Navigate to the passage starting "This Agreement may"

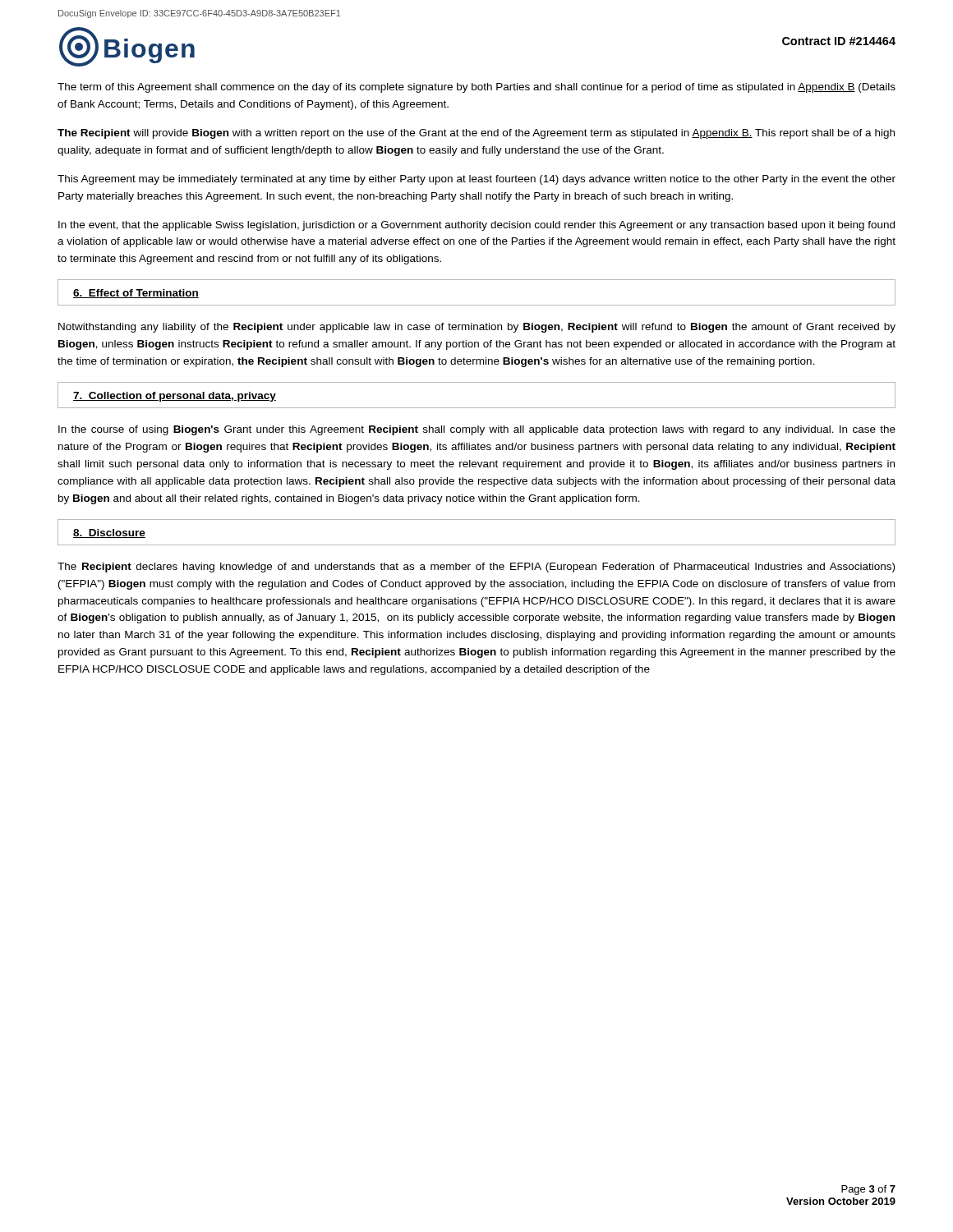[476, 187]
